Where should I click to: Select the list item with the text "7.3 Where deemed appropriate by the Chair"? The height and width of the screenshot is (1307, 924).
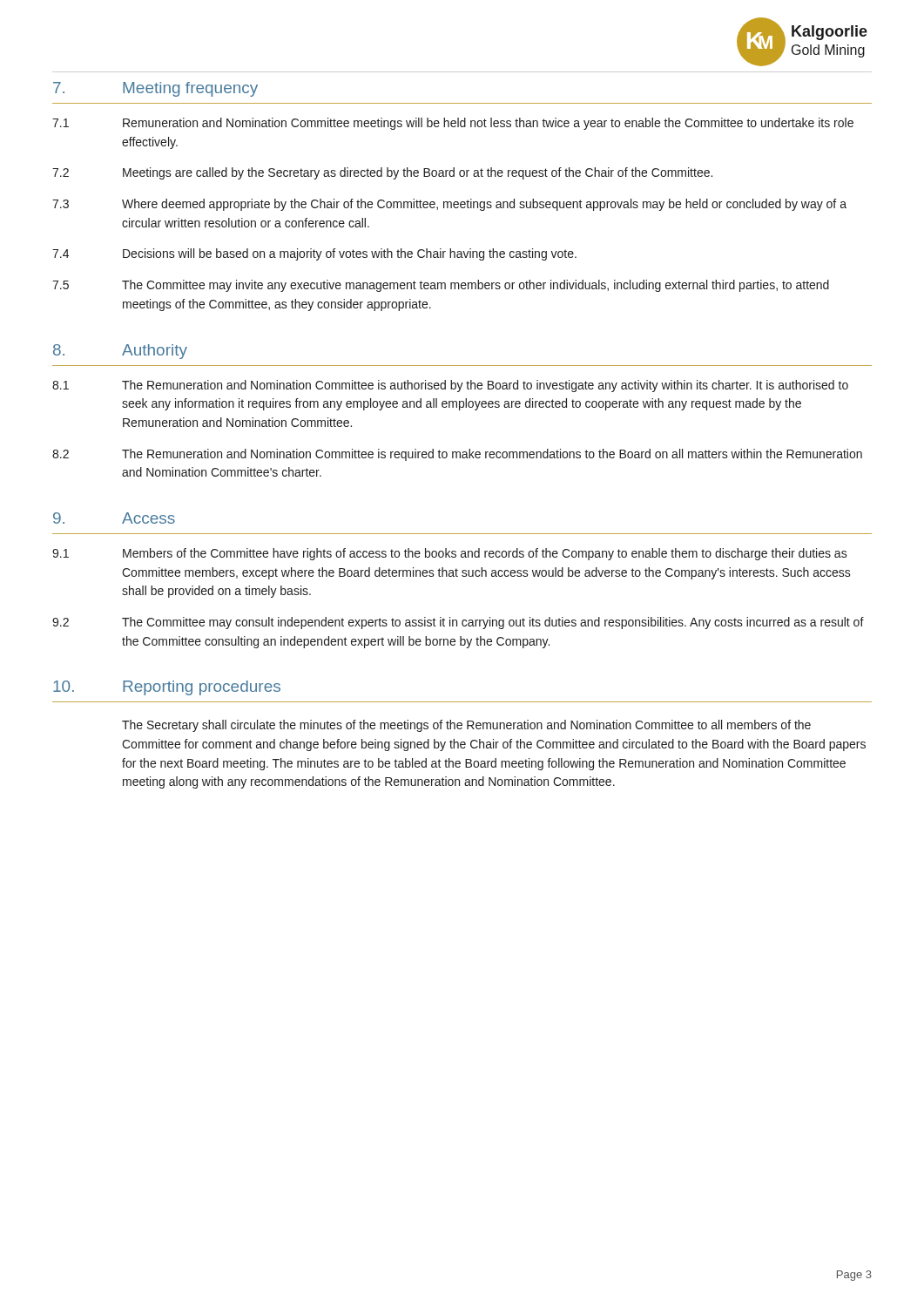462,214
